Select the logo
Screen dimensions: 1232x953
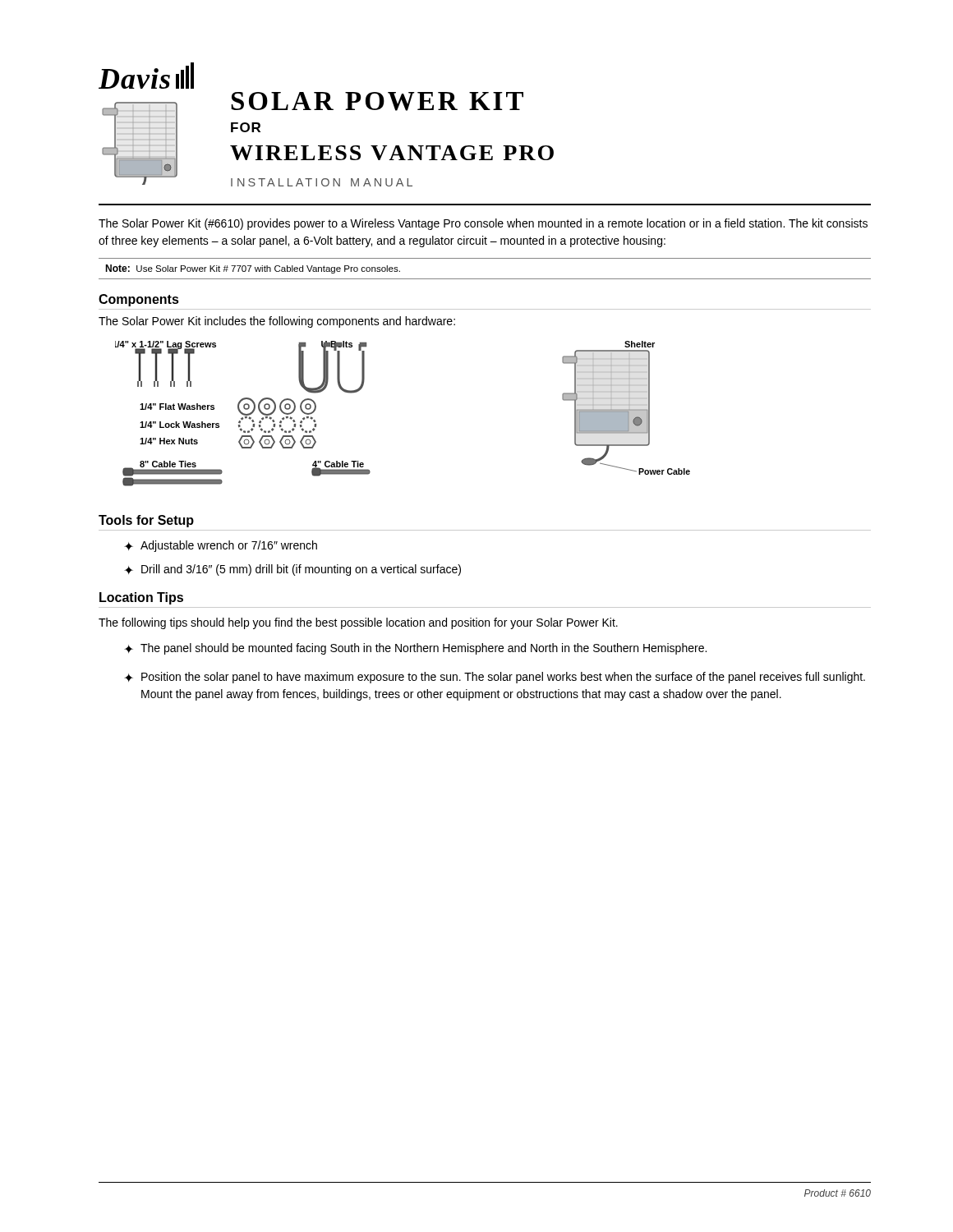[152, 121]
